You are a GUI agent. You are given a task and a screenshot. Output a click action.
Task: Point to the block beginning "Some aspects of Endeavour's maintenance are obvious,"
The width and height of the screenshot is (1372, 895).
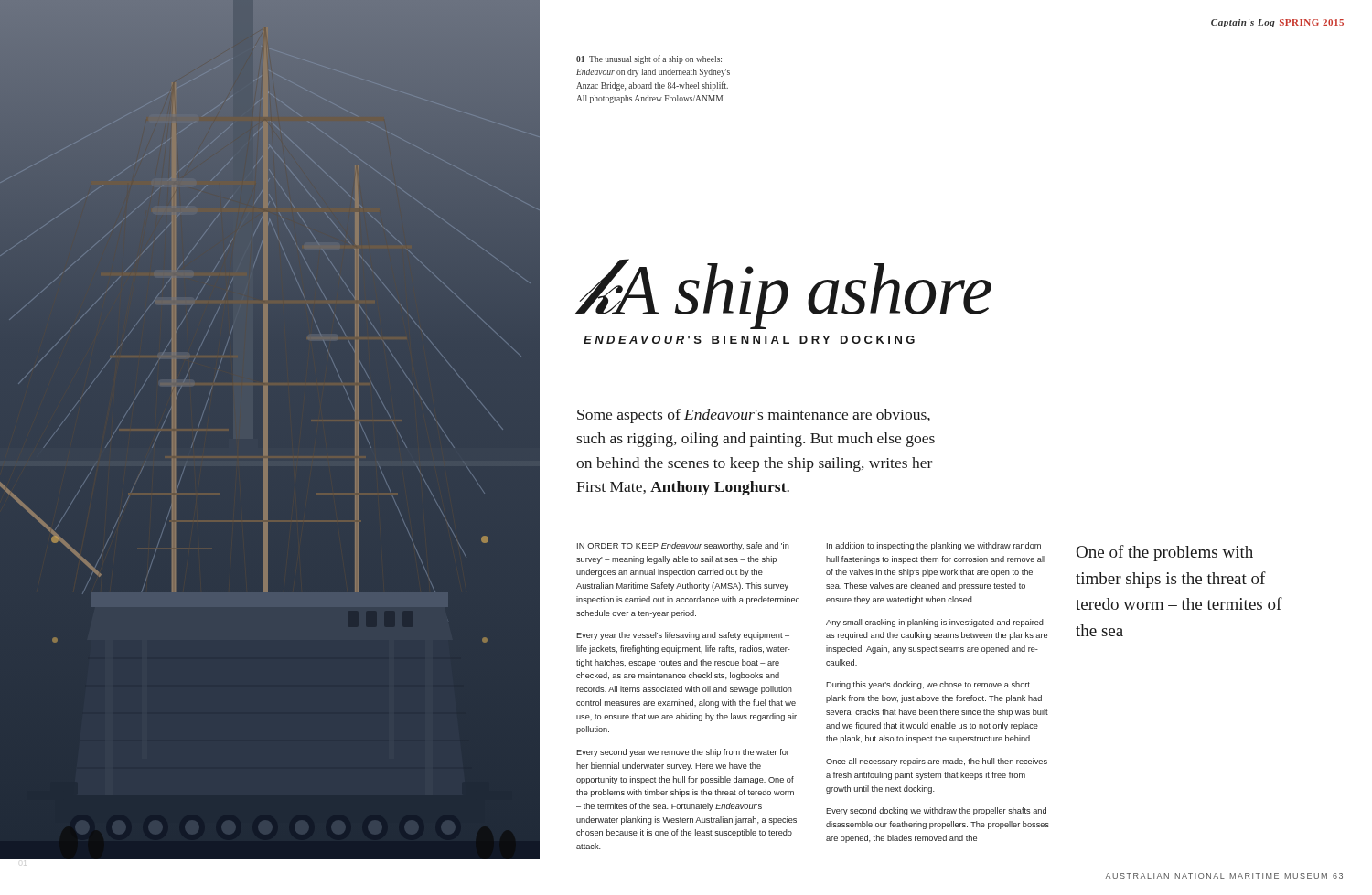click(832, 450)
